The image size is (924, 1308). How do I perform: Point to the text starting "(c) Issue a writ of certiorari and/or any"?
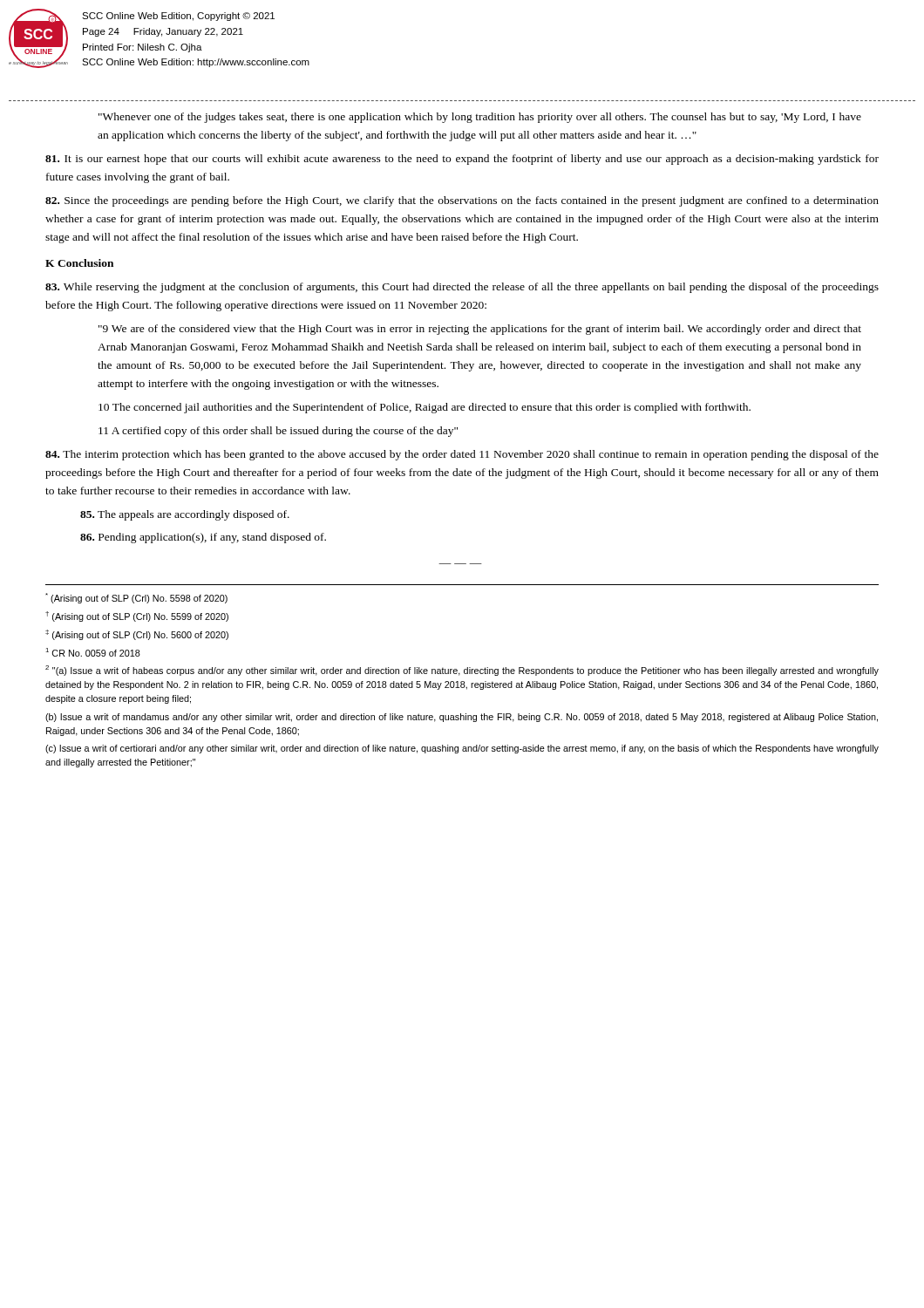[462, 755]
